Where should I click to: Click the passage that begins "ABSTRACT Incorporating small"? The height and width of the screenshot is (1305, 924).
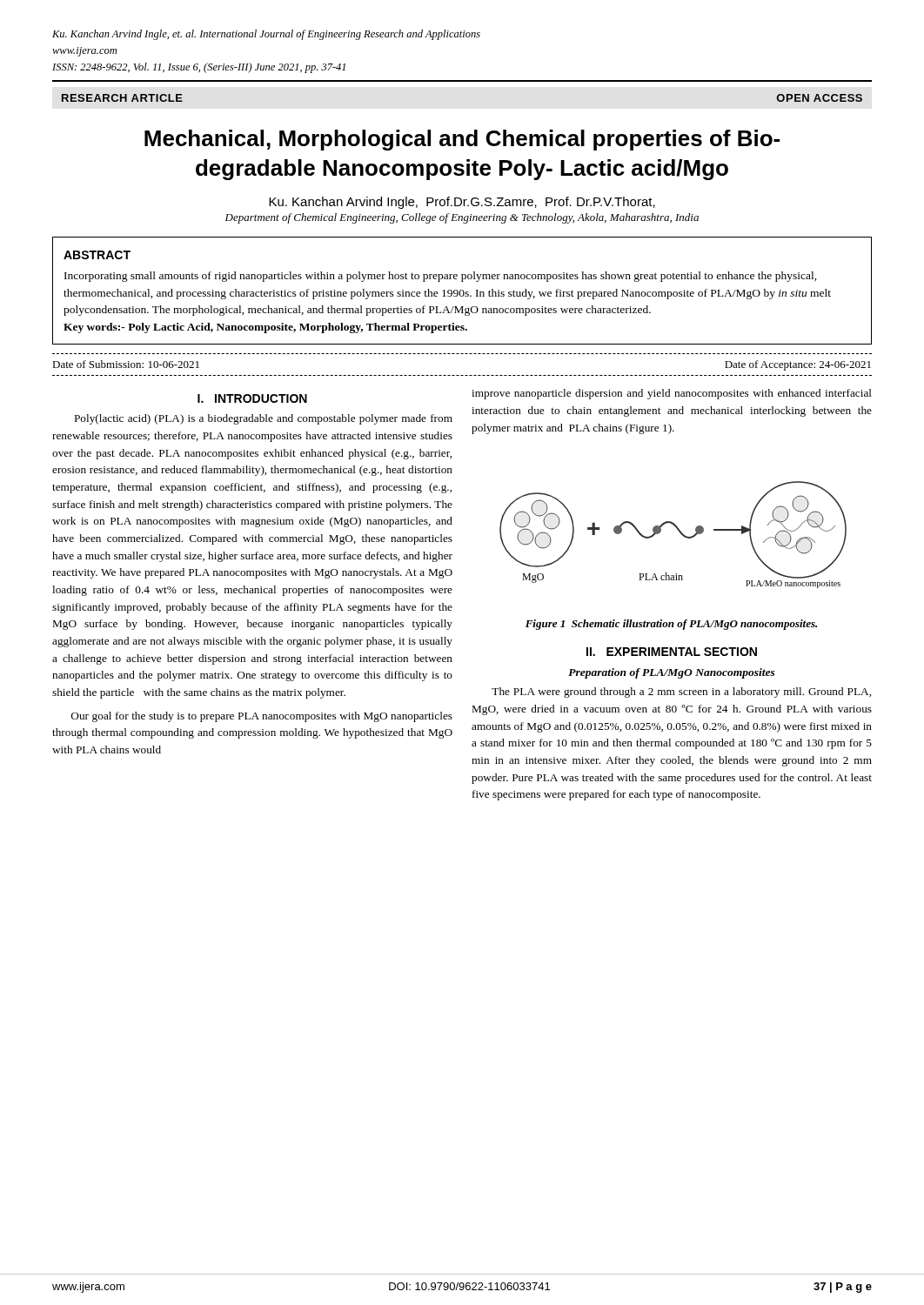point(462,290)
